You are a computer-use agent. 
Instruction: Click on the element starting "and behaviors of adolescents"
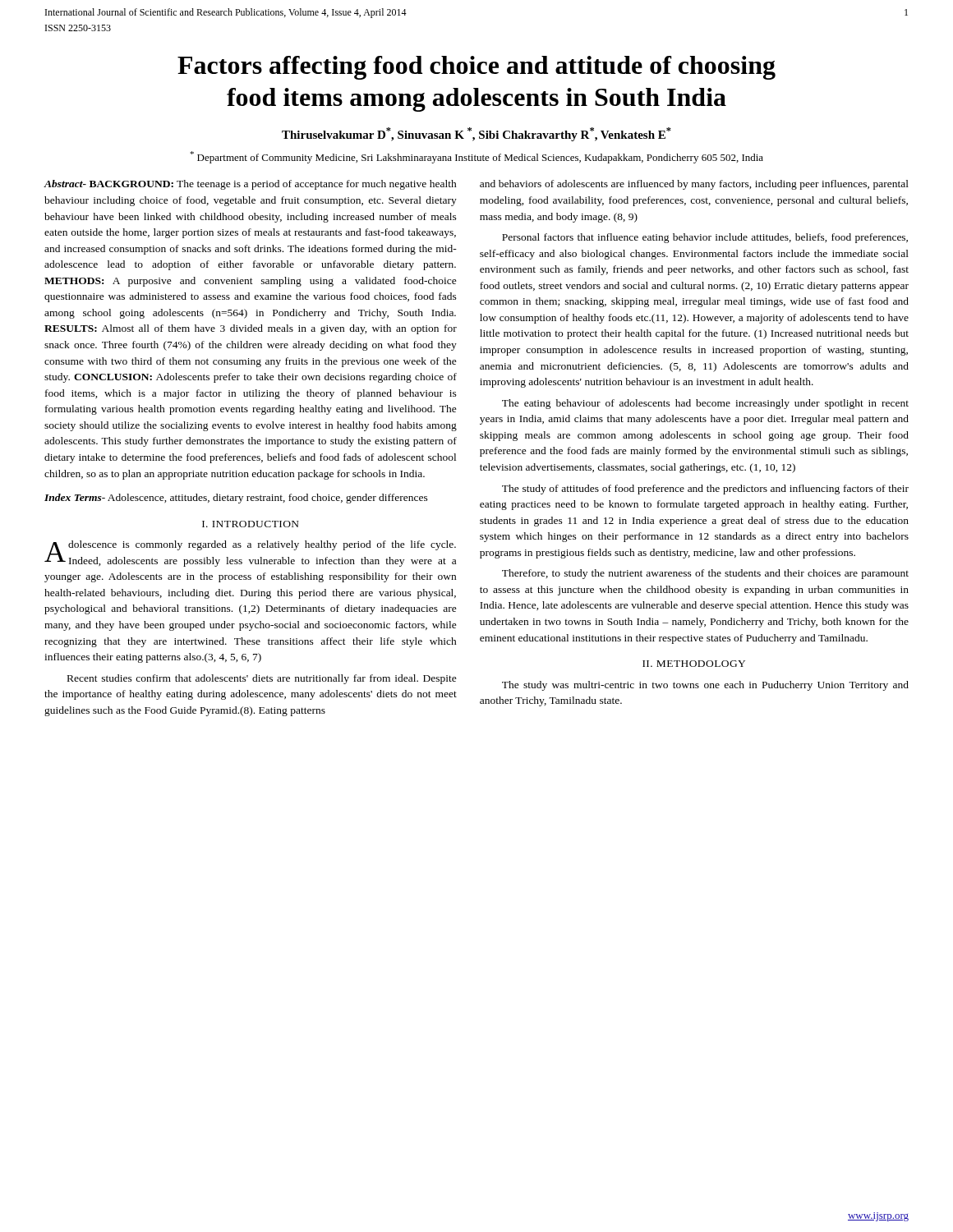pyautogui.click(x=694, y=411)
